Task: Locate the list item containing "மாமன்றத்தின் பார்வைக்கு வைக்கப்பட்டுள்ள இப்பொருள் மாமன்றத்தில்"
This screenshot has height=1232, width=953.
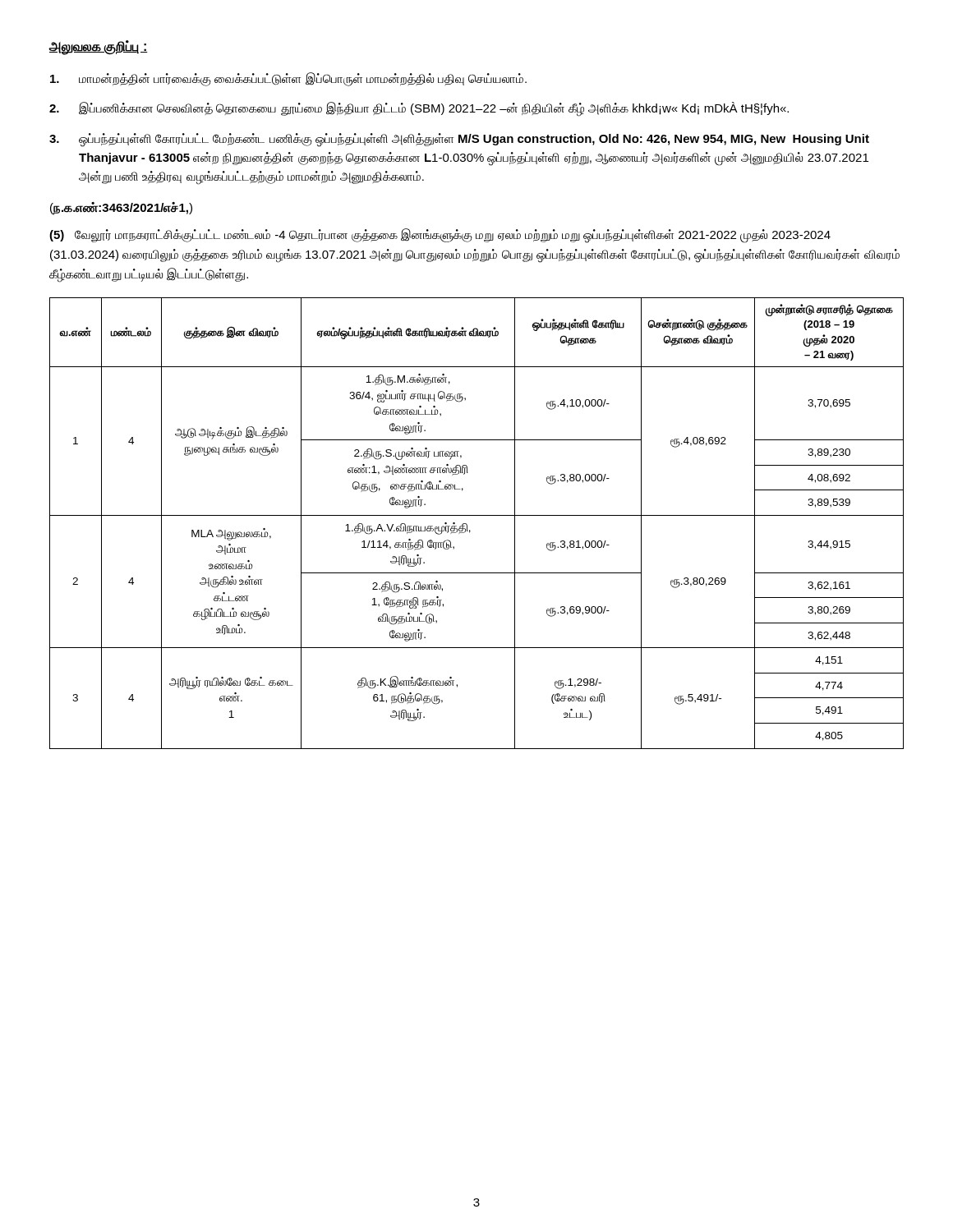Action: [x=476, y=79]
